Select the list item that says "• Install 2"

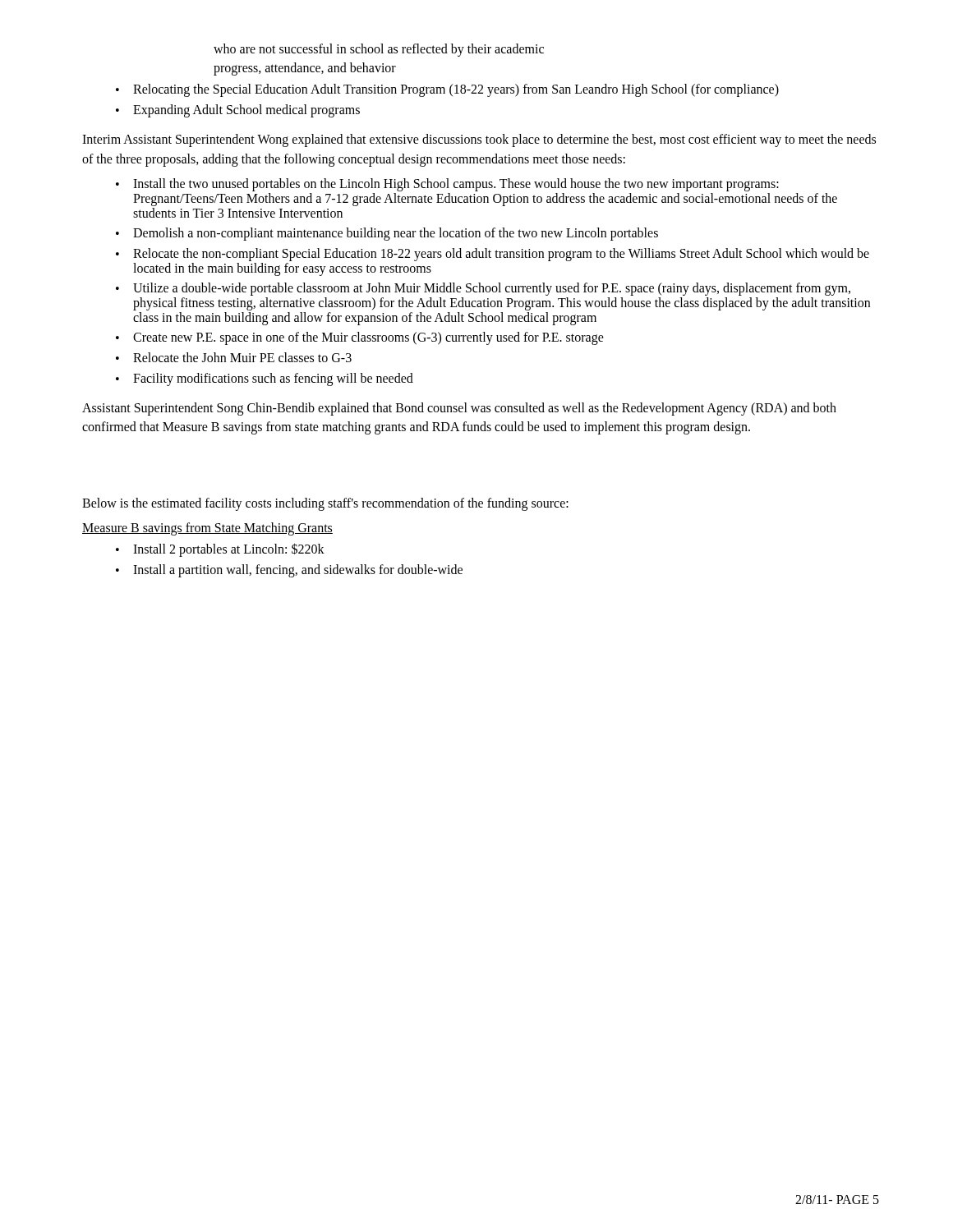[x=220, y=550]
